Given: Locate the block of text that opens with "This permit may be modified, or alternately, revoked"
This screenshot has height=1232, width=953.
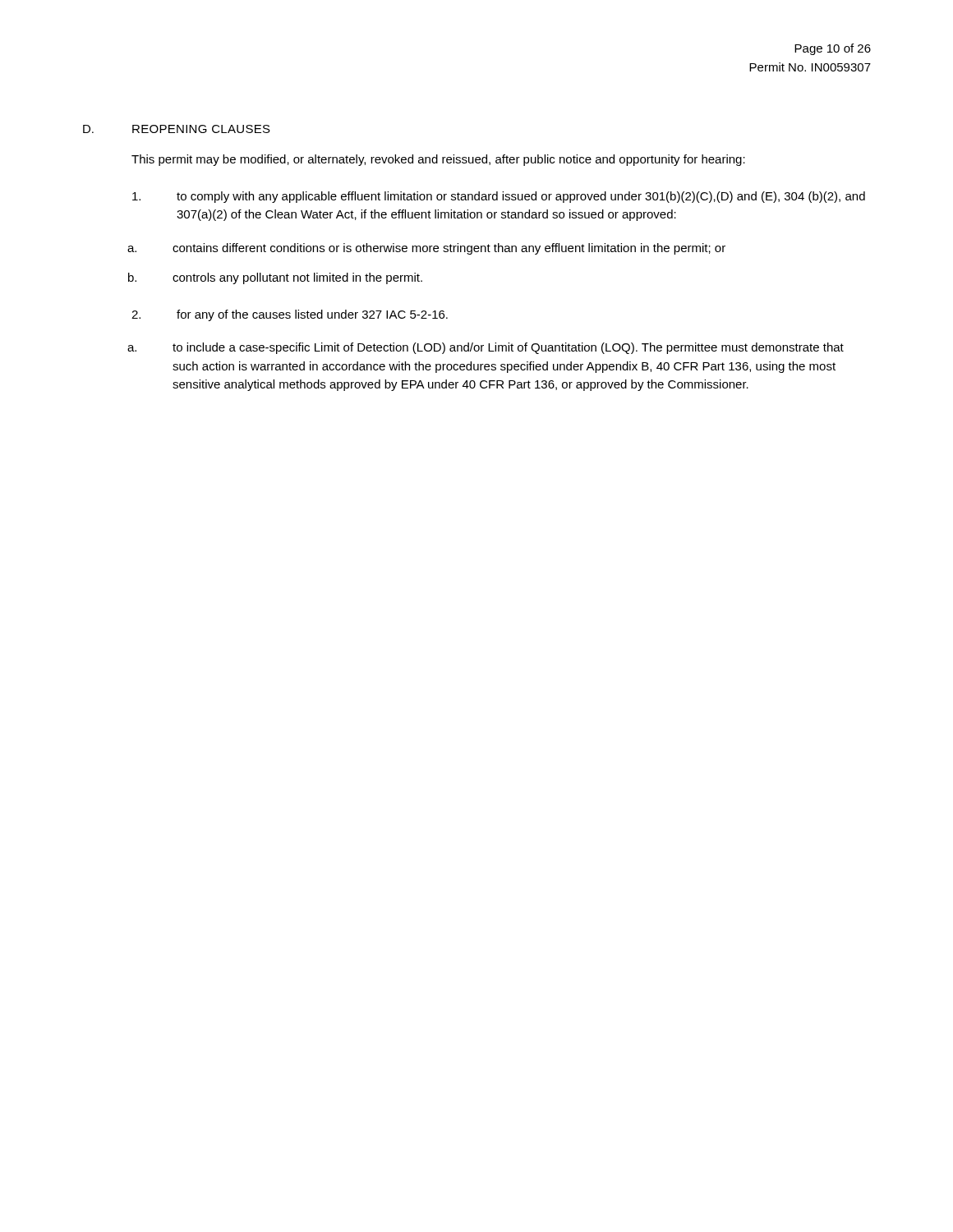Looking at the screenshot, I should tap(439, 159).
